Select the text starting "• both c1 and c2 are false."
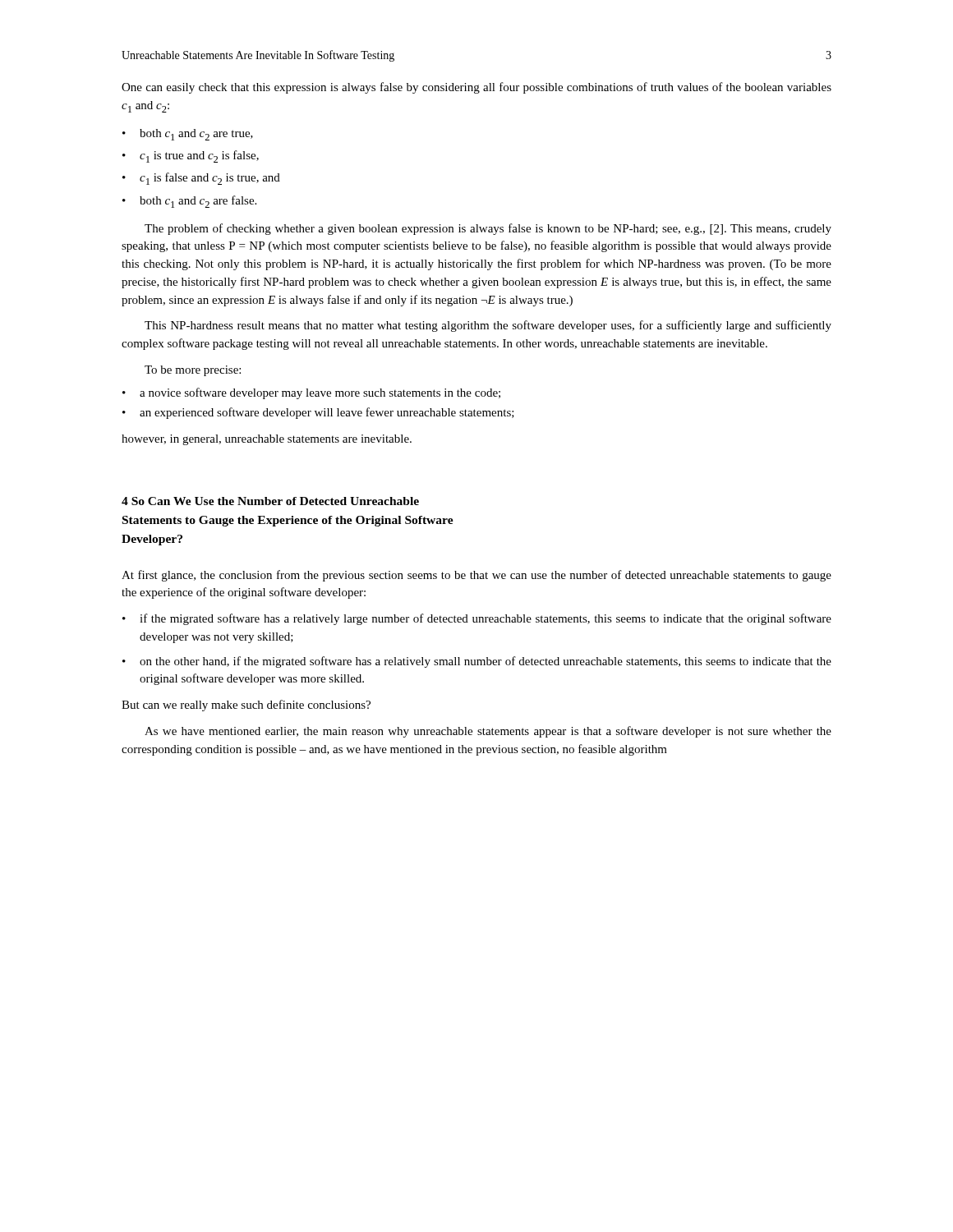 point(189,202)
